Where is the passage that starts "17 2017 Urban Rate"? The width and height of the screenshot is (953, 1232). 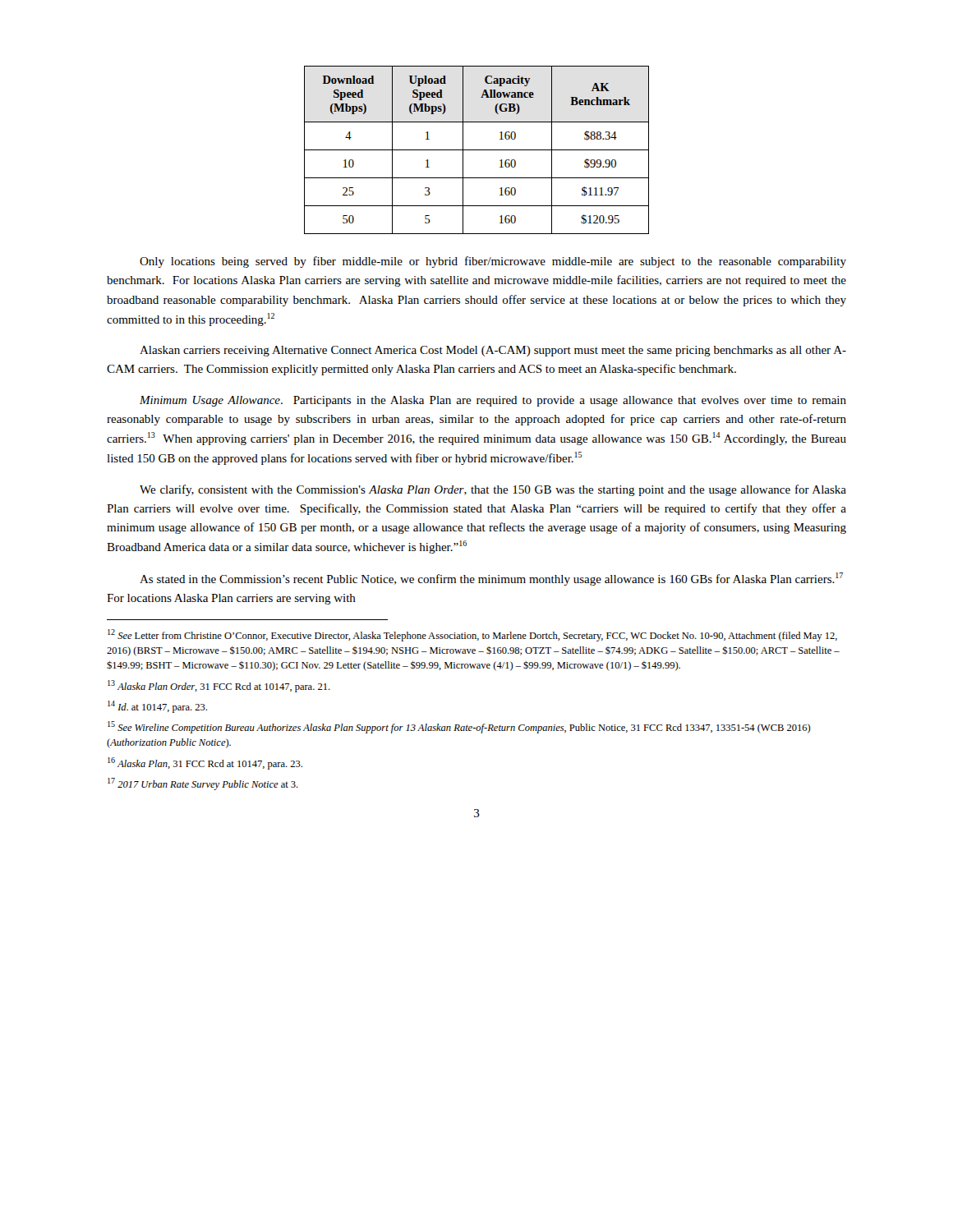point(203,783)
